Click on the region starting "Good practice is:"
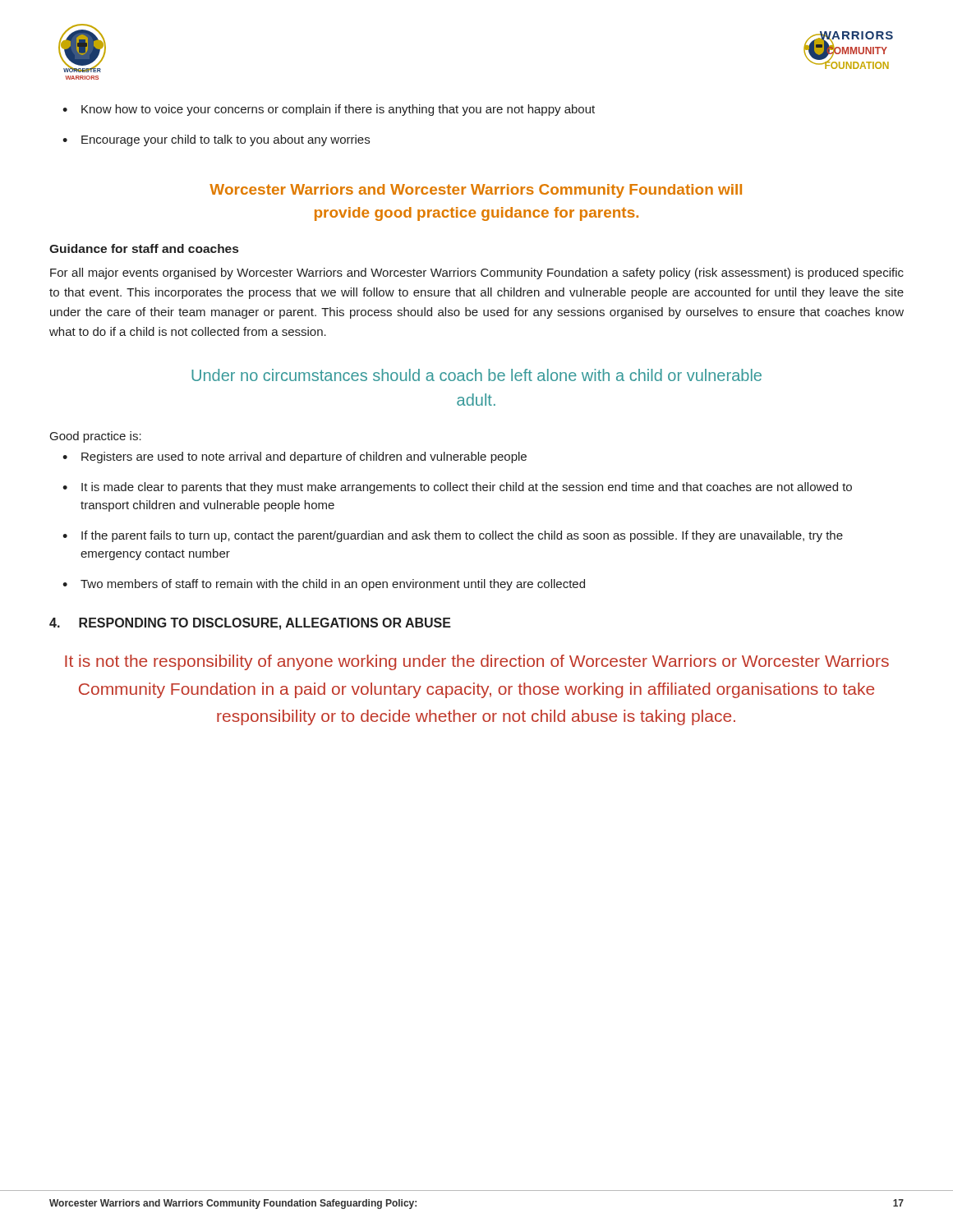The width and height of the screenshot is (953, 1232). click(96, 436)
